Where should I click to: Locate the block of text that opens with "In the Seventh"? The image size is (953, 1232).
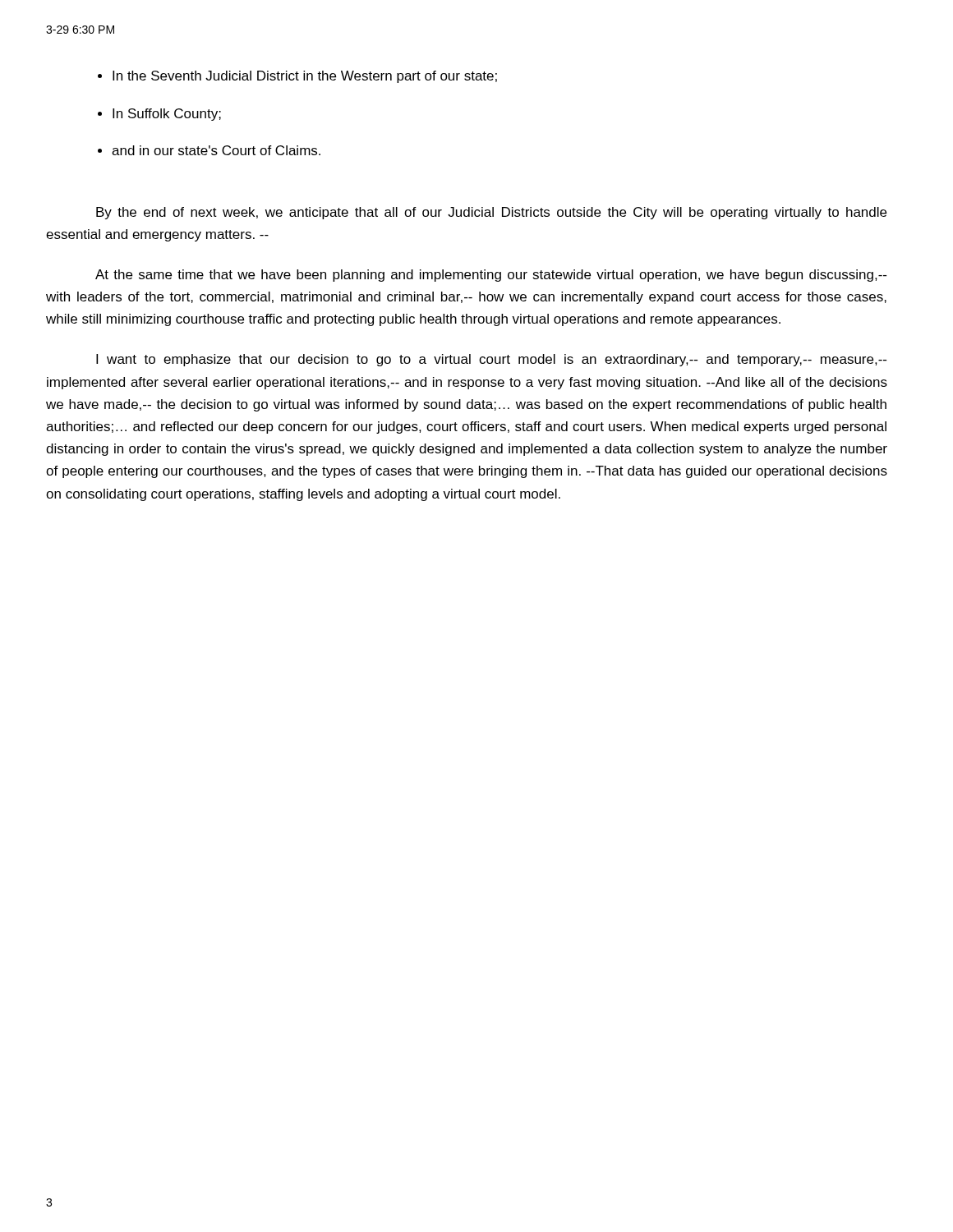499,76
